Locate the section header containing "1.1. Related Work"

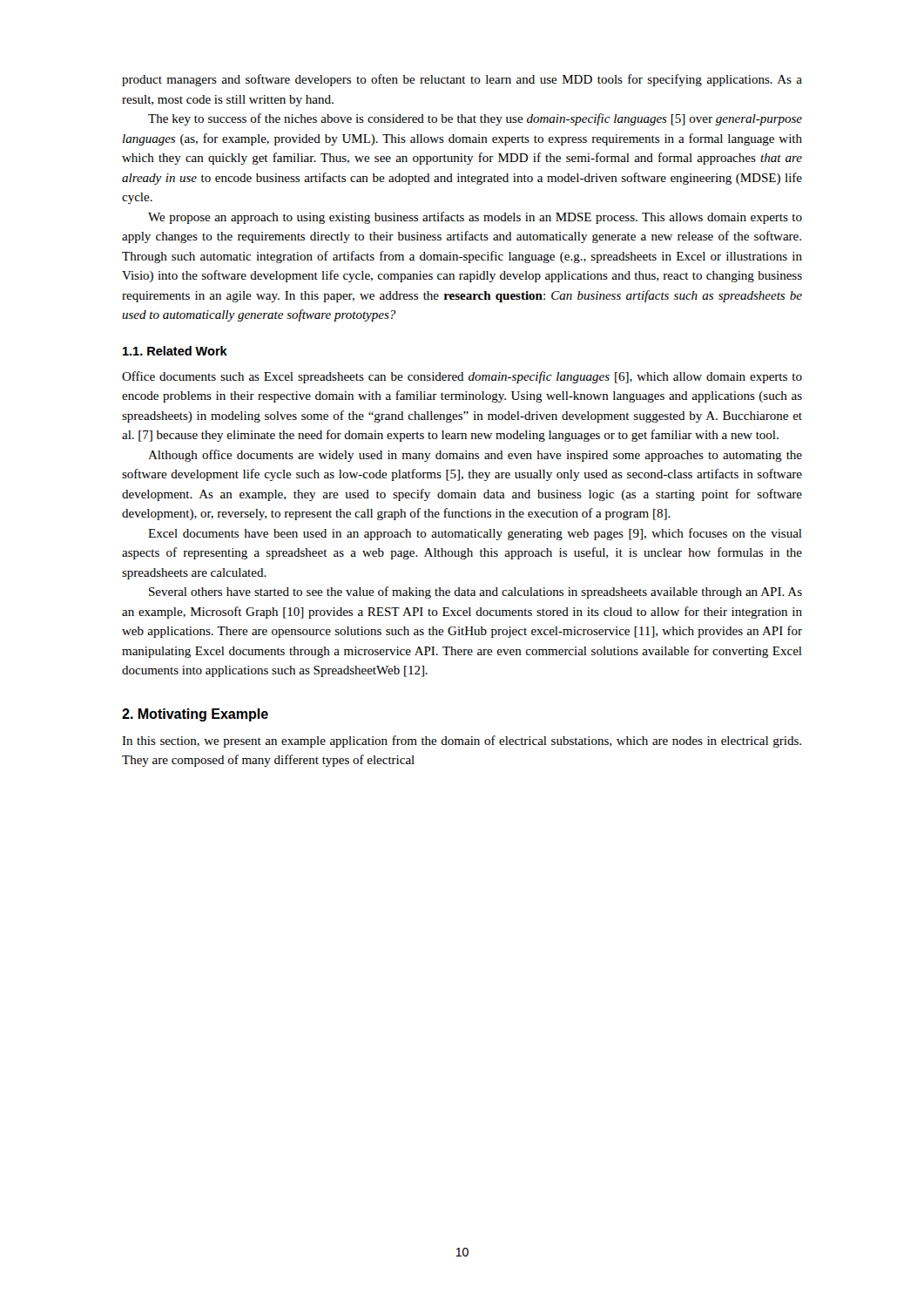coord(174,351)
